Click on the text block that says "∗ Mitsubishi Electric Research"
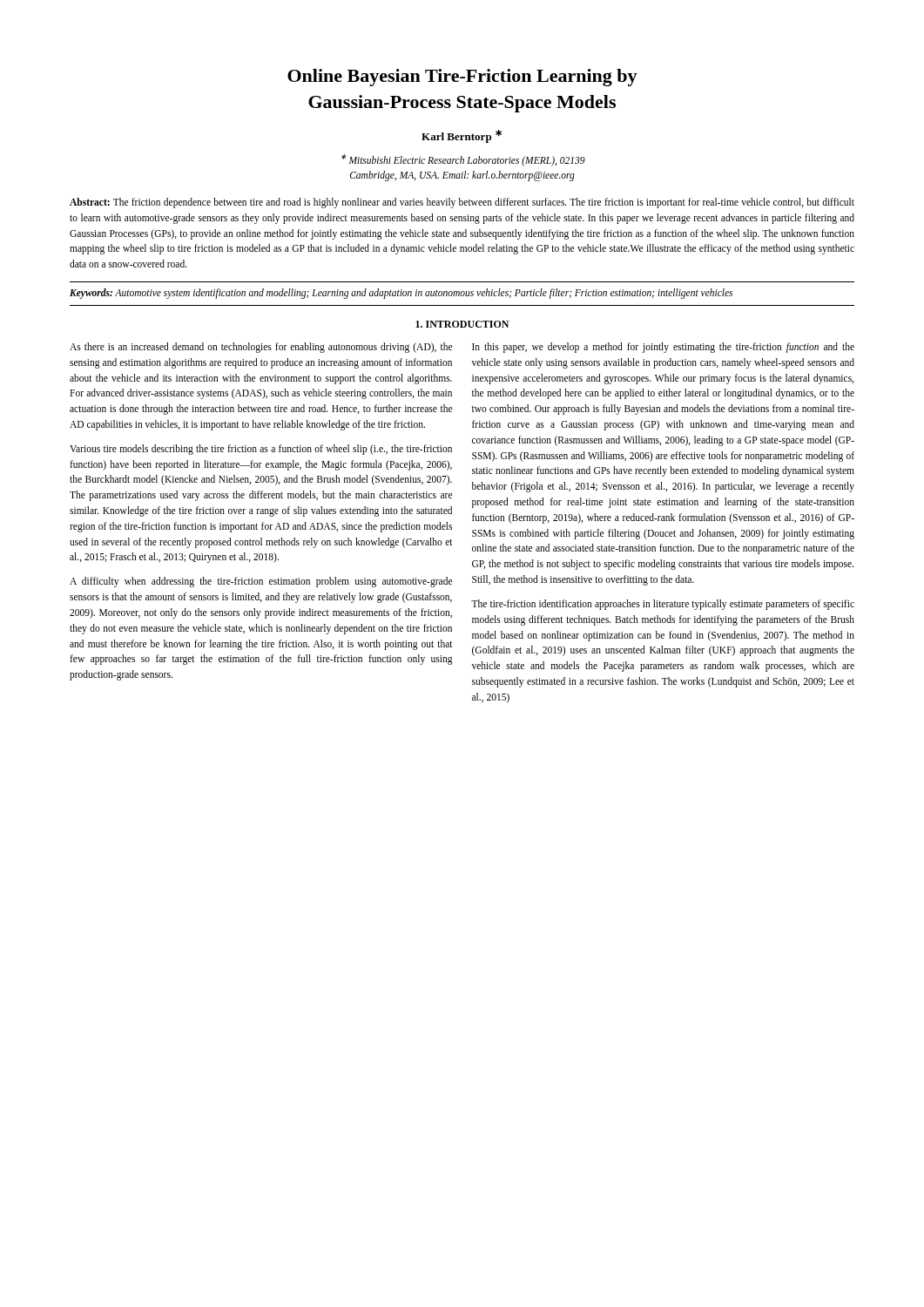The image size is (924, 1307). 462,166
